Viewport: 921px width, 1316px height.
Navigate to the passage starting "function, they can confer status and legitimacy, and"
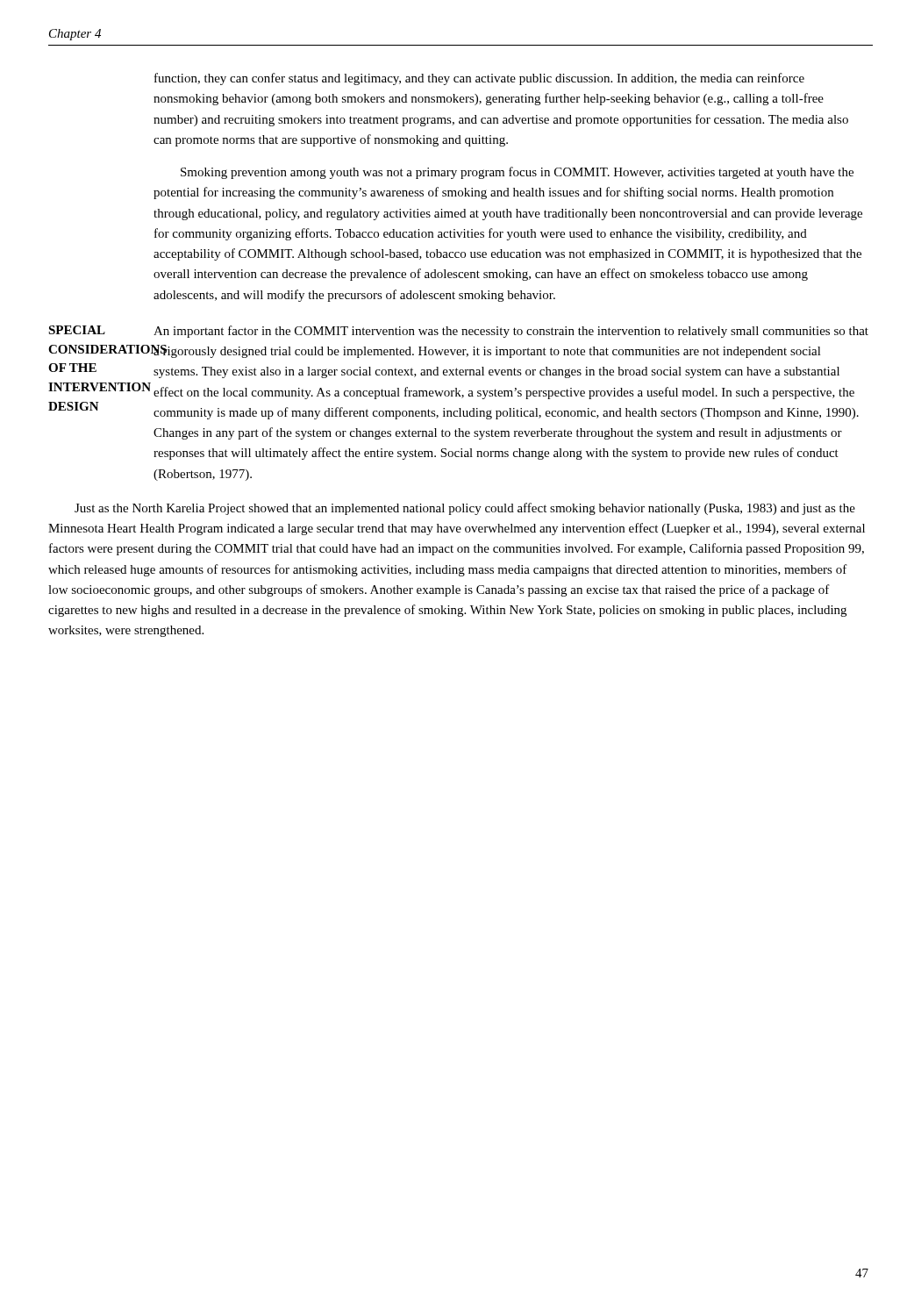click(x=511, y=109)
